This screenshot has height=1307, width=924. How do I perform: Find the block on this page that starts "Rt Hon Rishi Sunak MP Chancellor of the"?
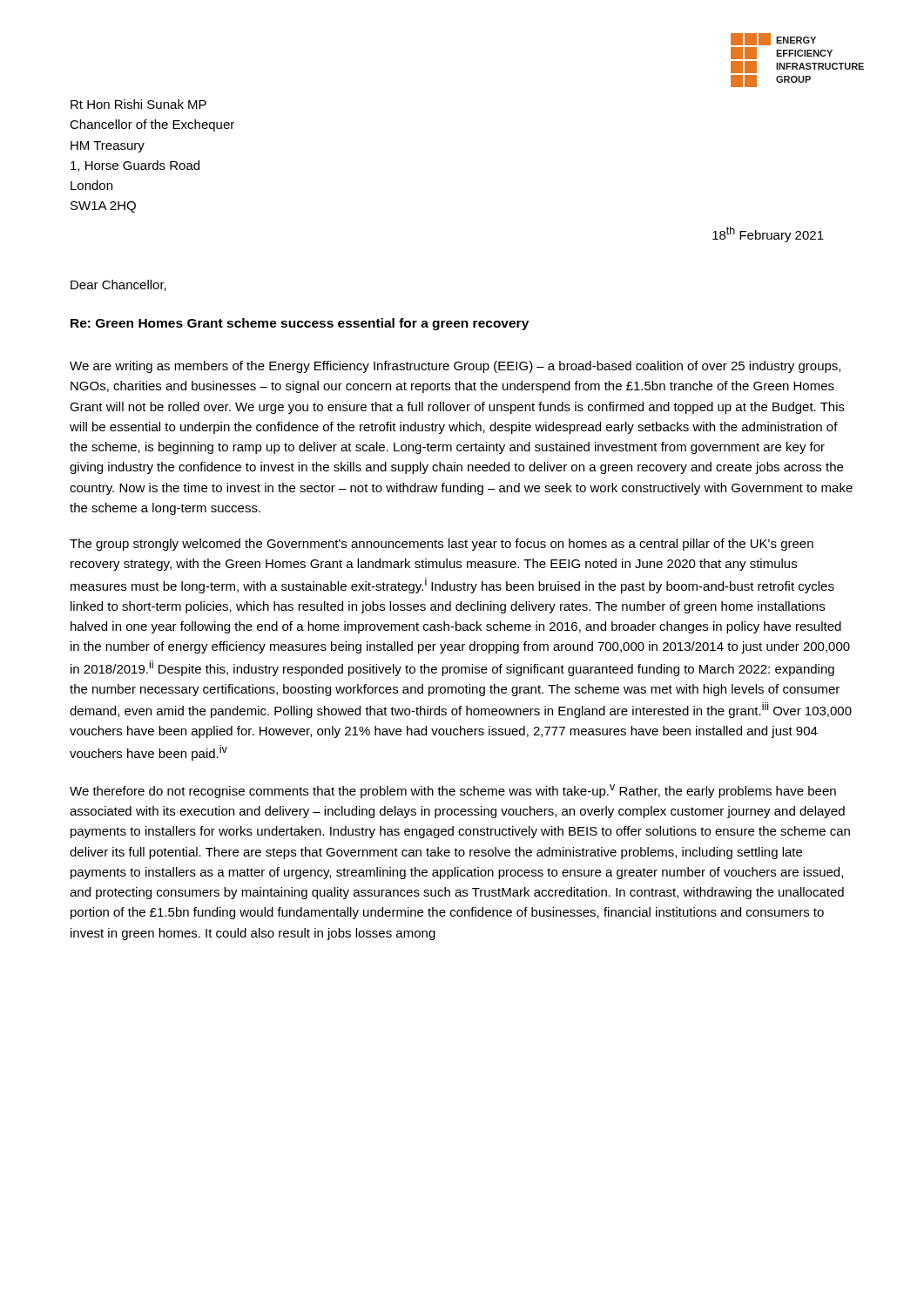coord(152,155)
